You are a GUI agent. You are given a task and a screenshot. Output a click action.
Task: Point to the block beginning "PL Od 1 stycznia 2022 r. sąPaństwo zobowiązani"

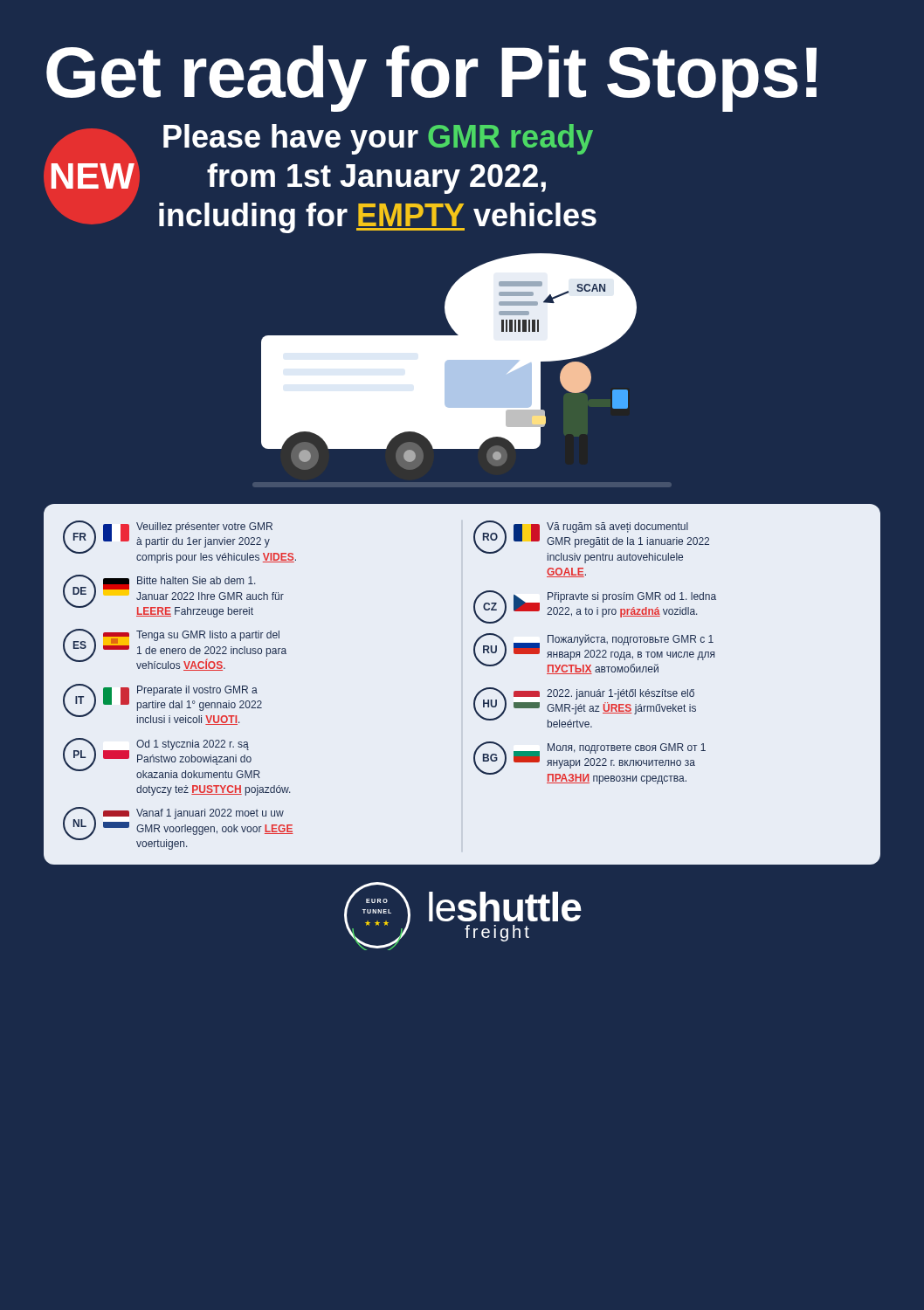(177, 767)
